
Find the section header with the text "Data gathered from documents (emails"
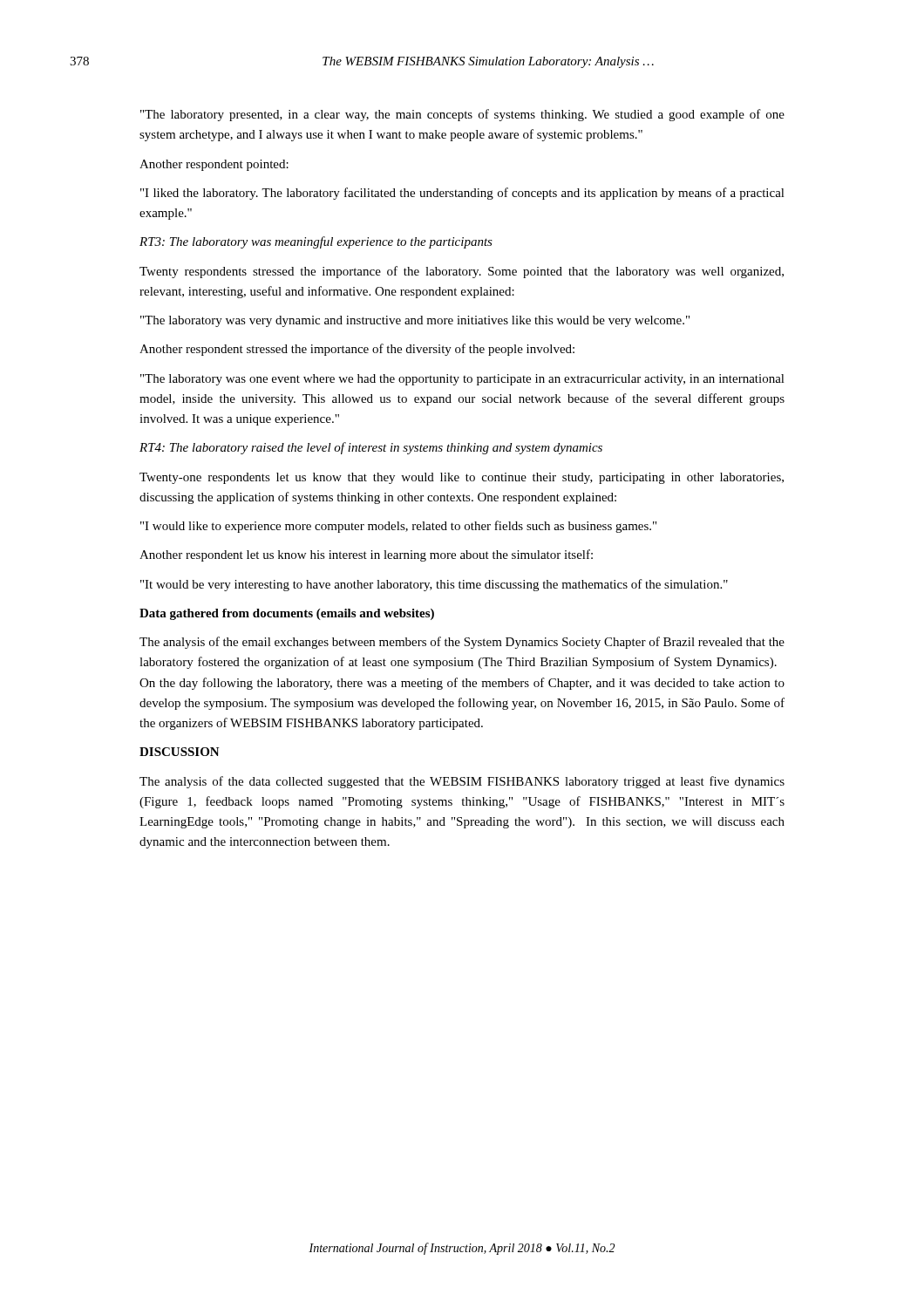[287, 614]
